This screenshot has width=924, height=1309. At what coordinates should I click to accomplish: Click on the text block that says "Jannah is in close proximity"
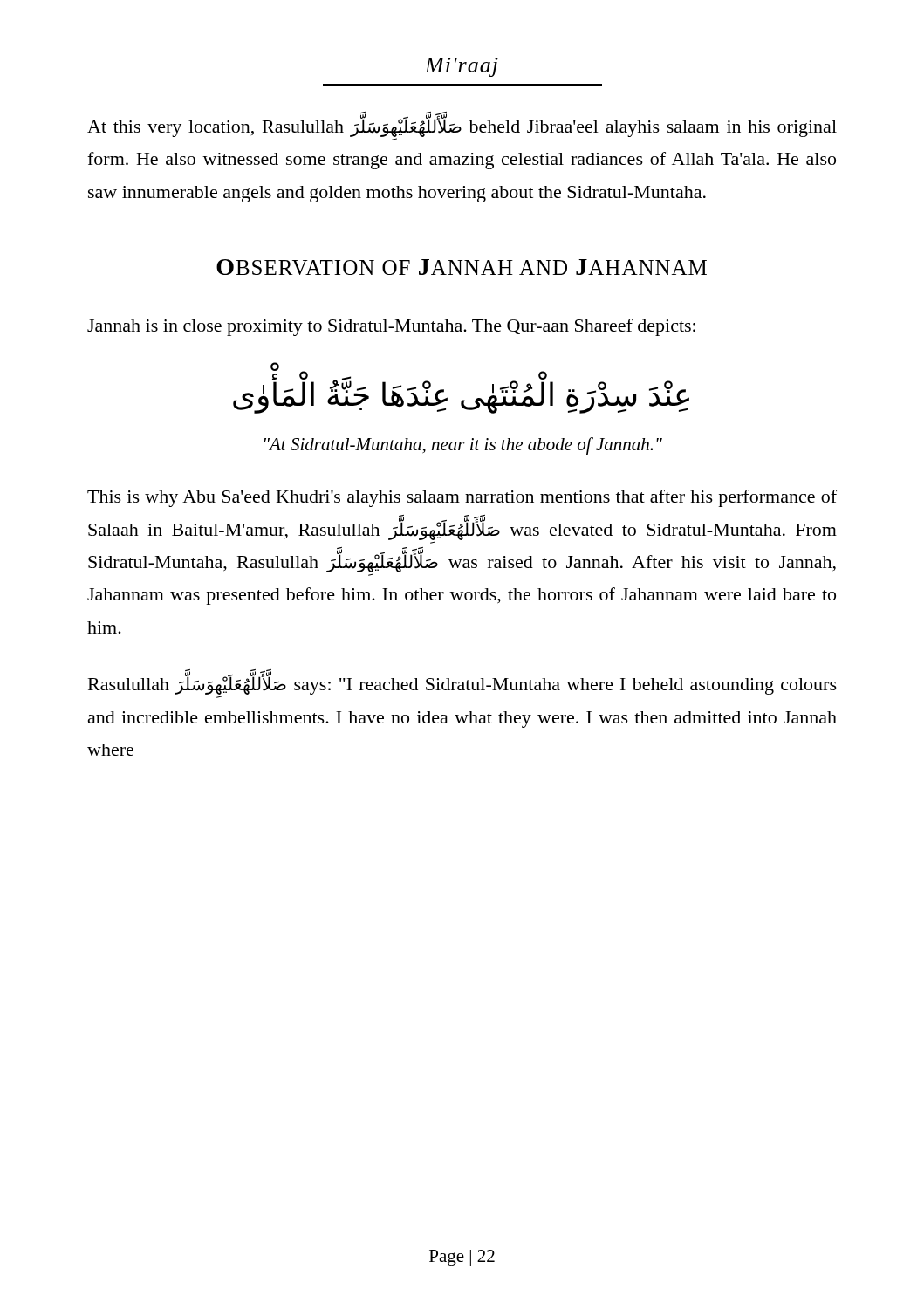tap(392, 325)
